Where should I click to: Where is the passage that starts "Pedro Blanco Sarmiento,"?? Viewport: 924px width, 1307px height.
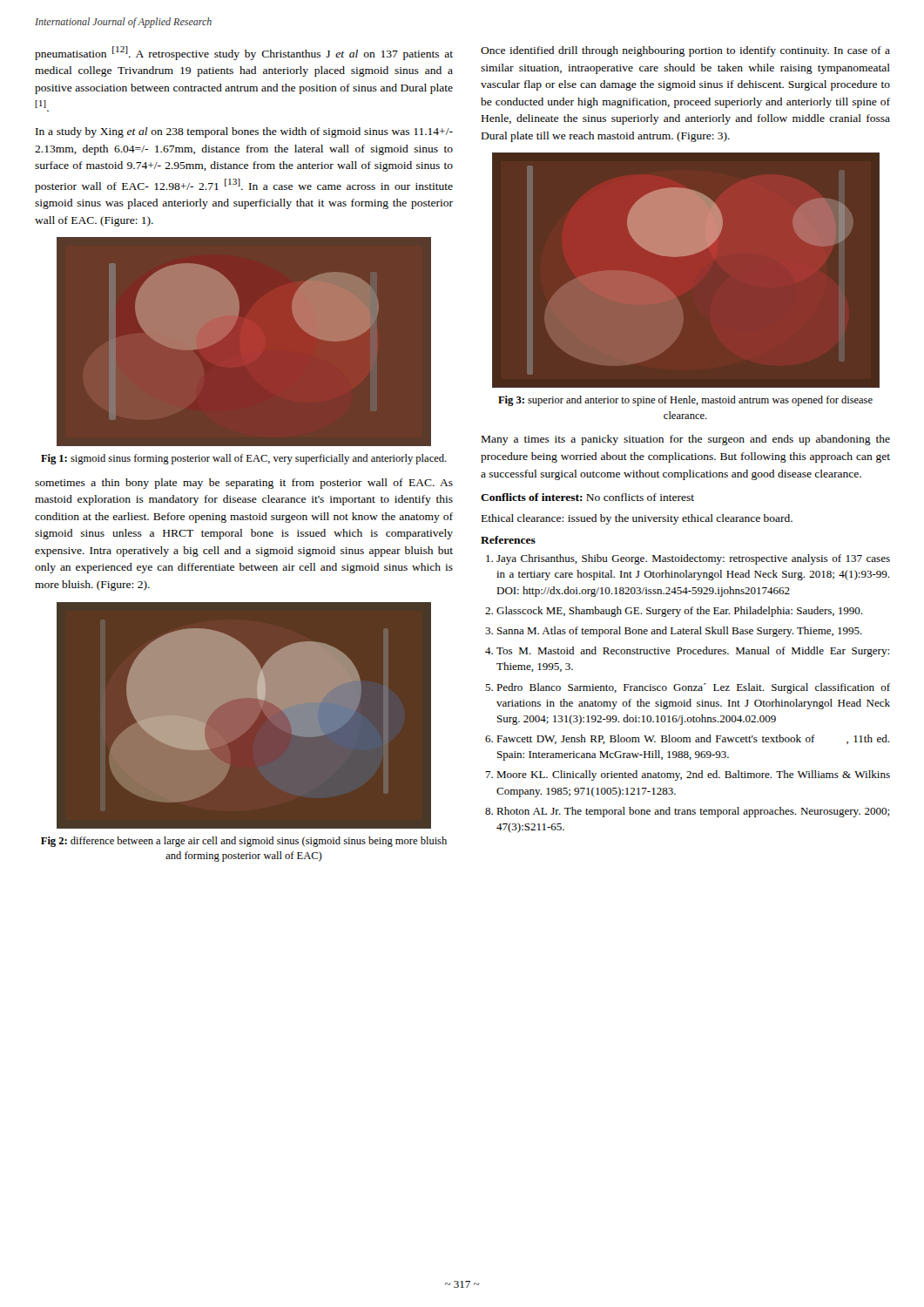pyautogui.click(x=693, y=702)
